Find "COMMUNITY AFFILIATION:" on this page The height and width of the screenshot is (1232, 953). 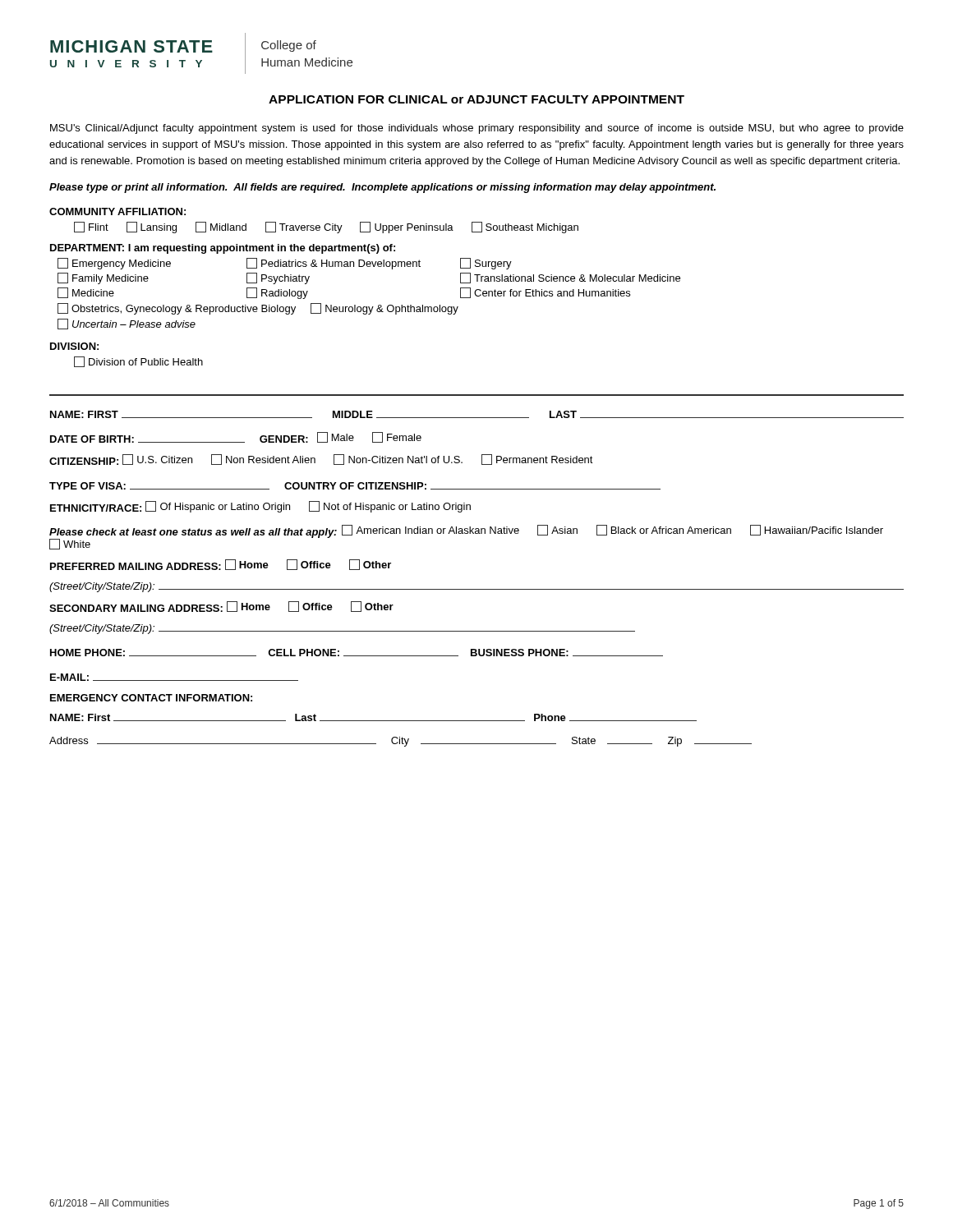tap(118, 211)
